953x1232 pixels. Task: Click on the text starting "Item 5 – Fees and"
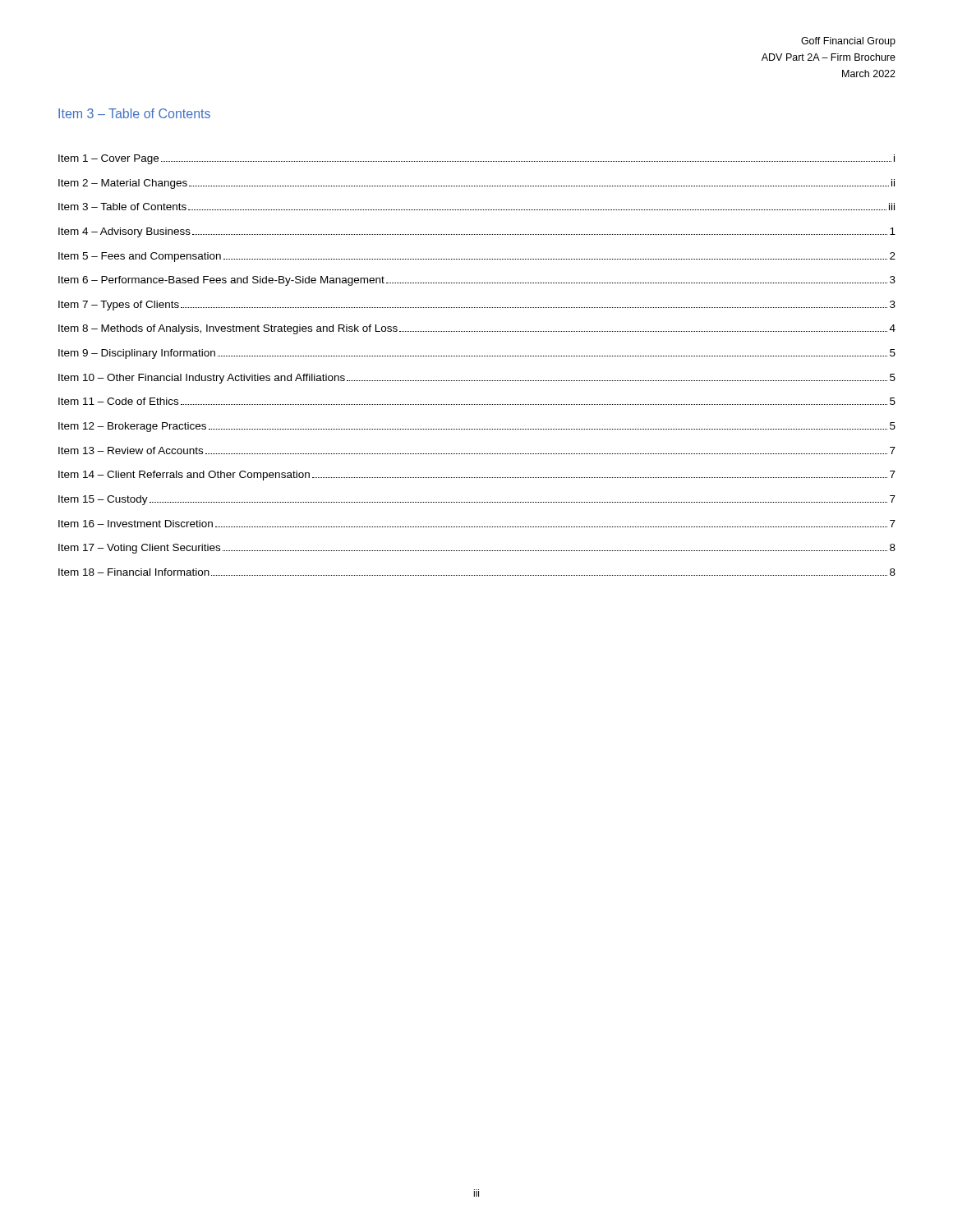click(476, 256)
